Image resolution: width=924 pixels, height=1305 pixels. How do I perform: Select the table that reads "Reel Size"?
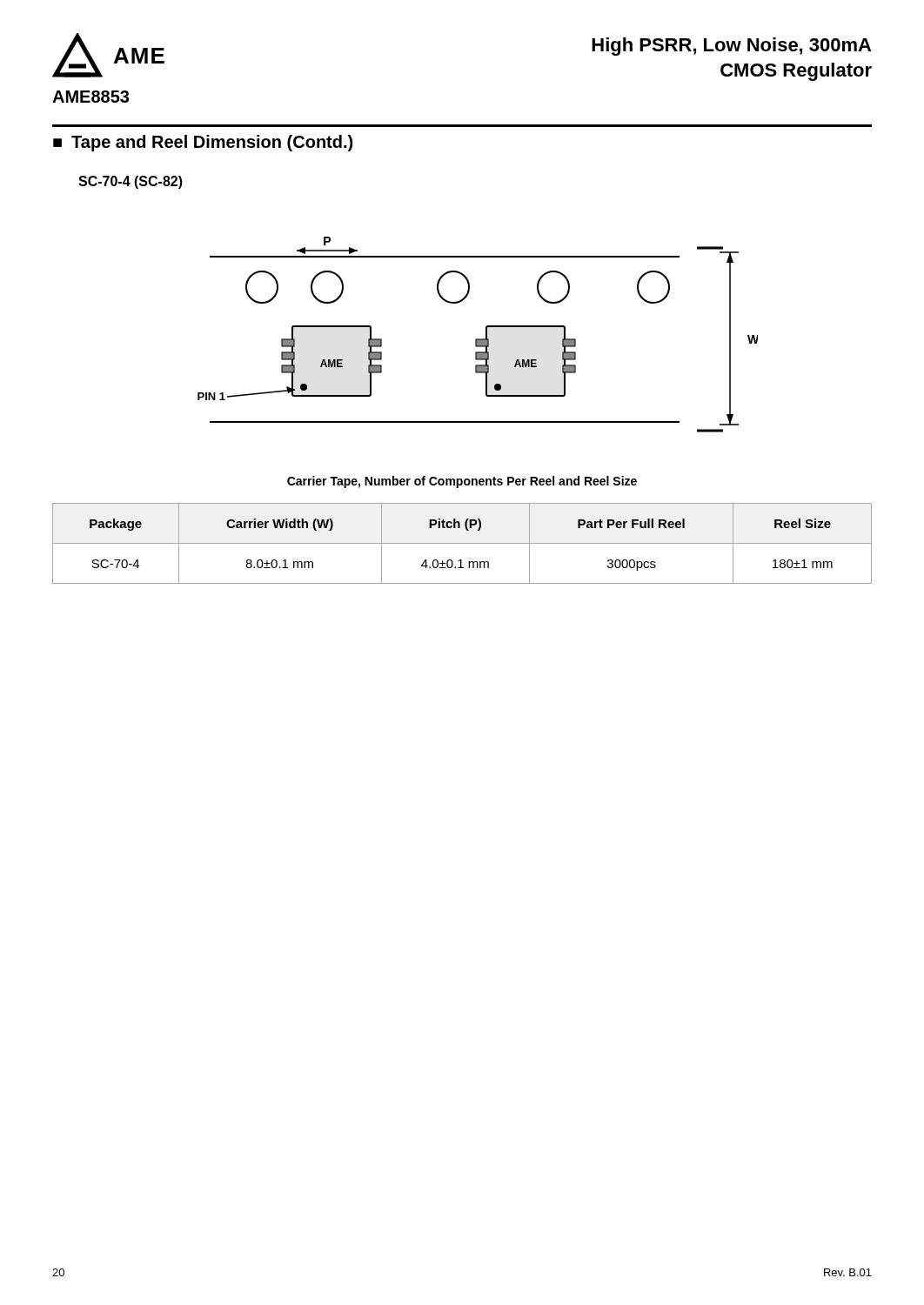[x=462, y=543]
